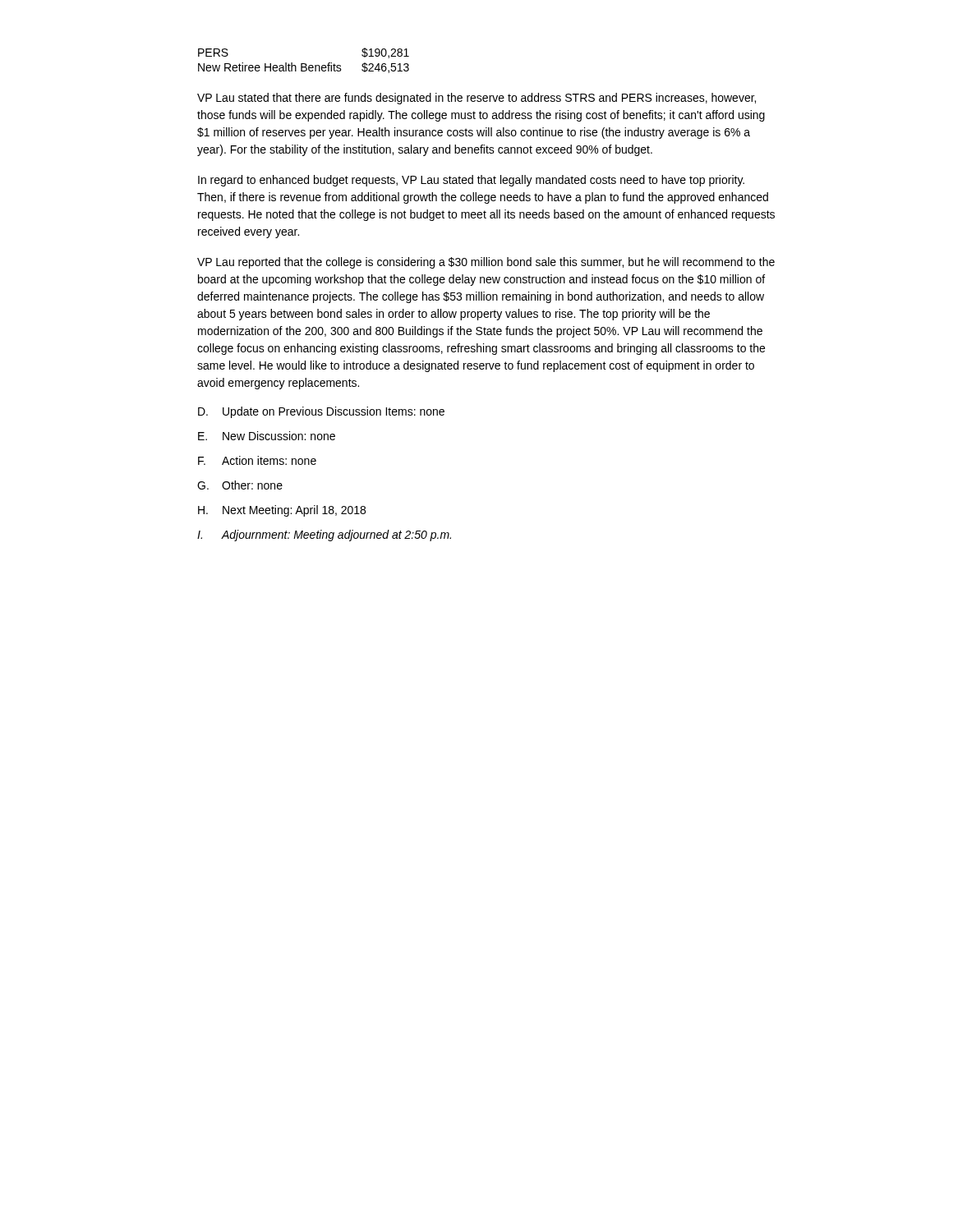
Task: Click where it says "H. Next Meeting: April 18, 2018"
Action: coord(282,510)
